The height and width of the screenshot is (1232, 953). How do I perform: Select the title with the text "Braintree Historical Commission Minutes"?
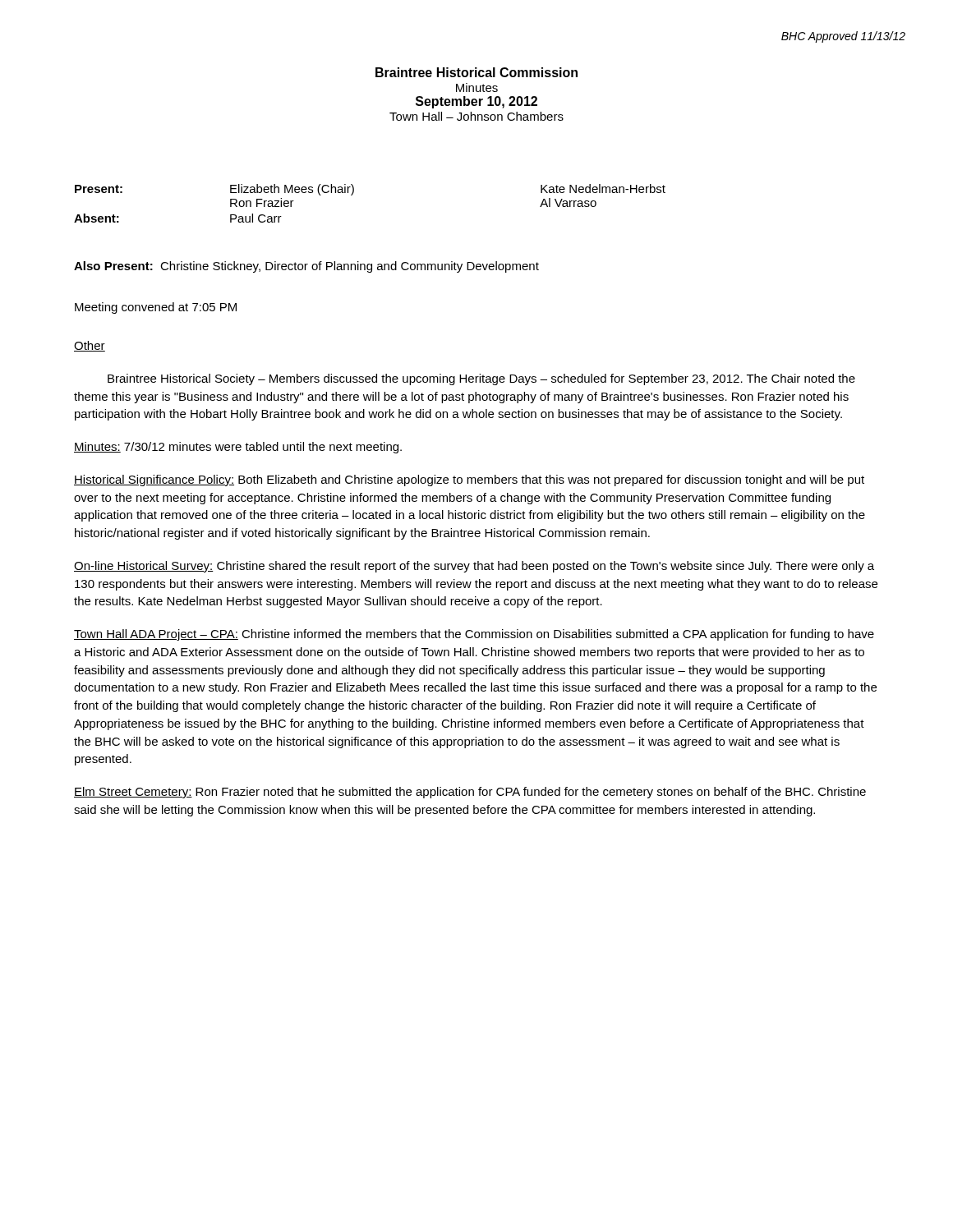[476, 94]
